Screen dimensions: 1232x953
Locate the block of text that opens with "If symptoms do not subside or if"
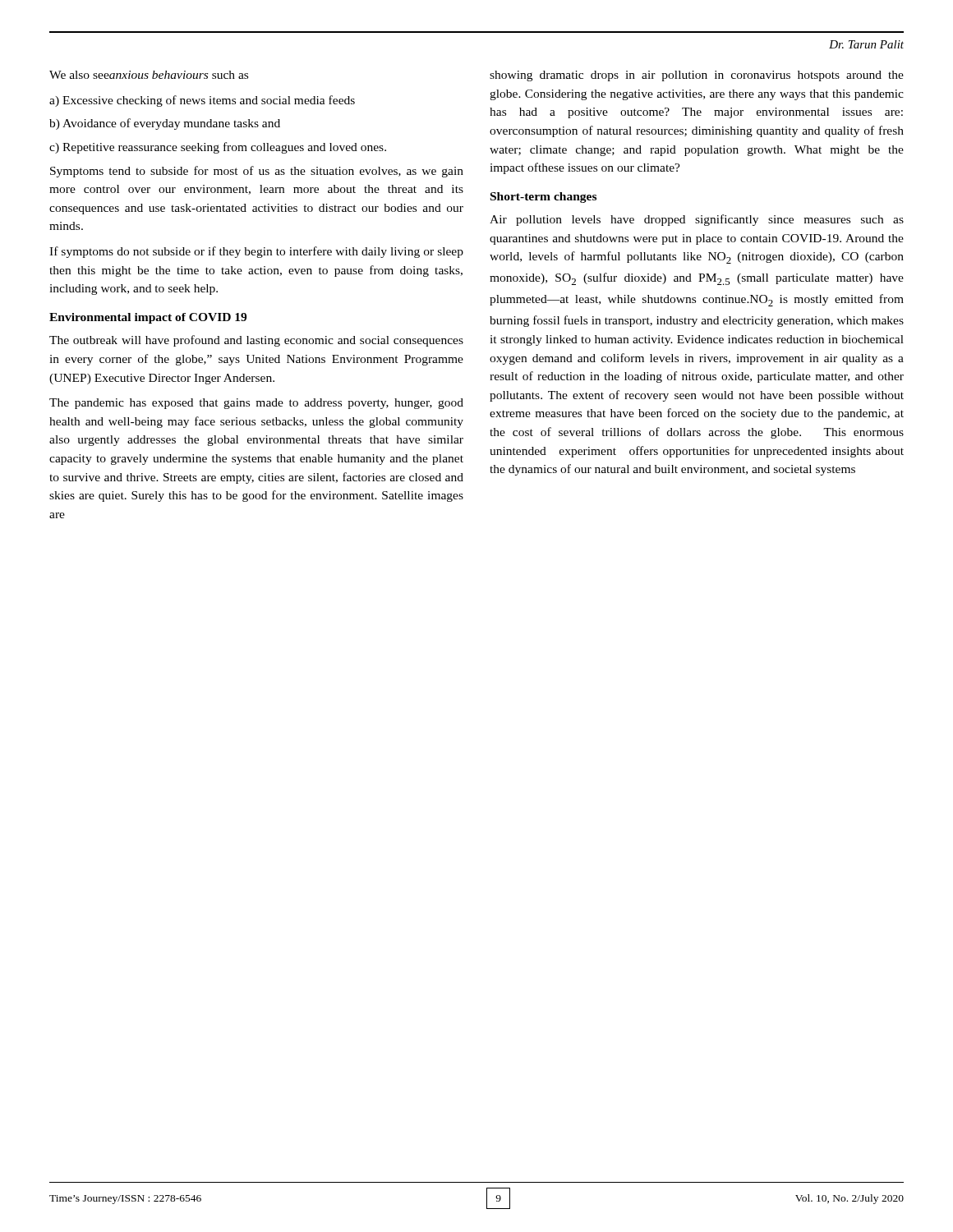pos(256,270)
